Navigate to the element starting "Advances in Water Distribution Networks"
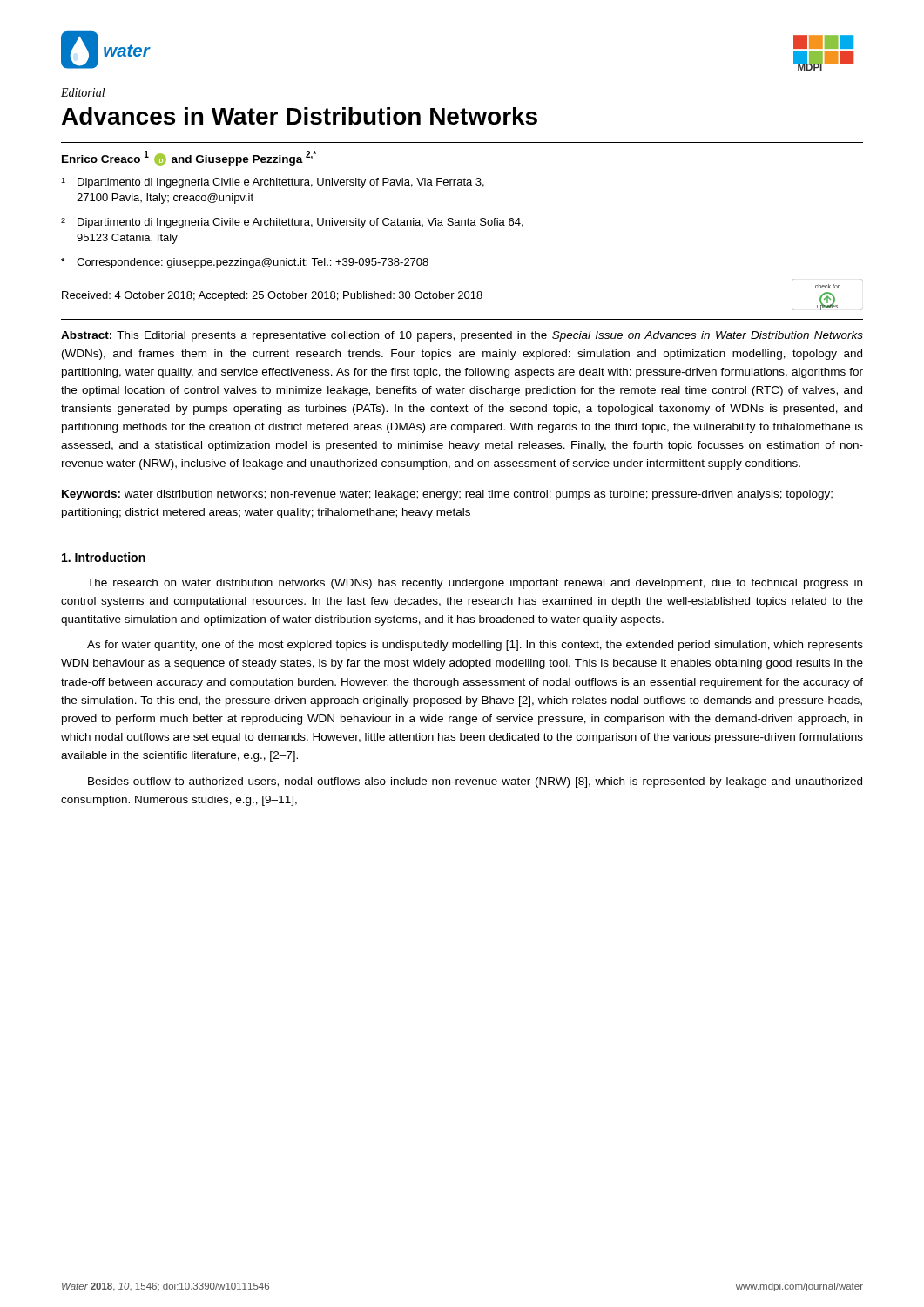Screen dimensions: 1307x924 [300, 116]
